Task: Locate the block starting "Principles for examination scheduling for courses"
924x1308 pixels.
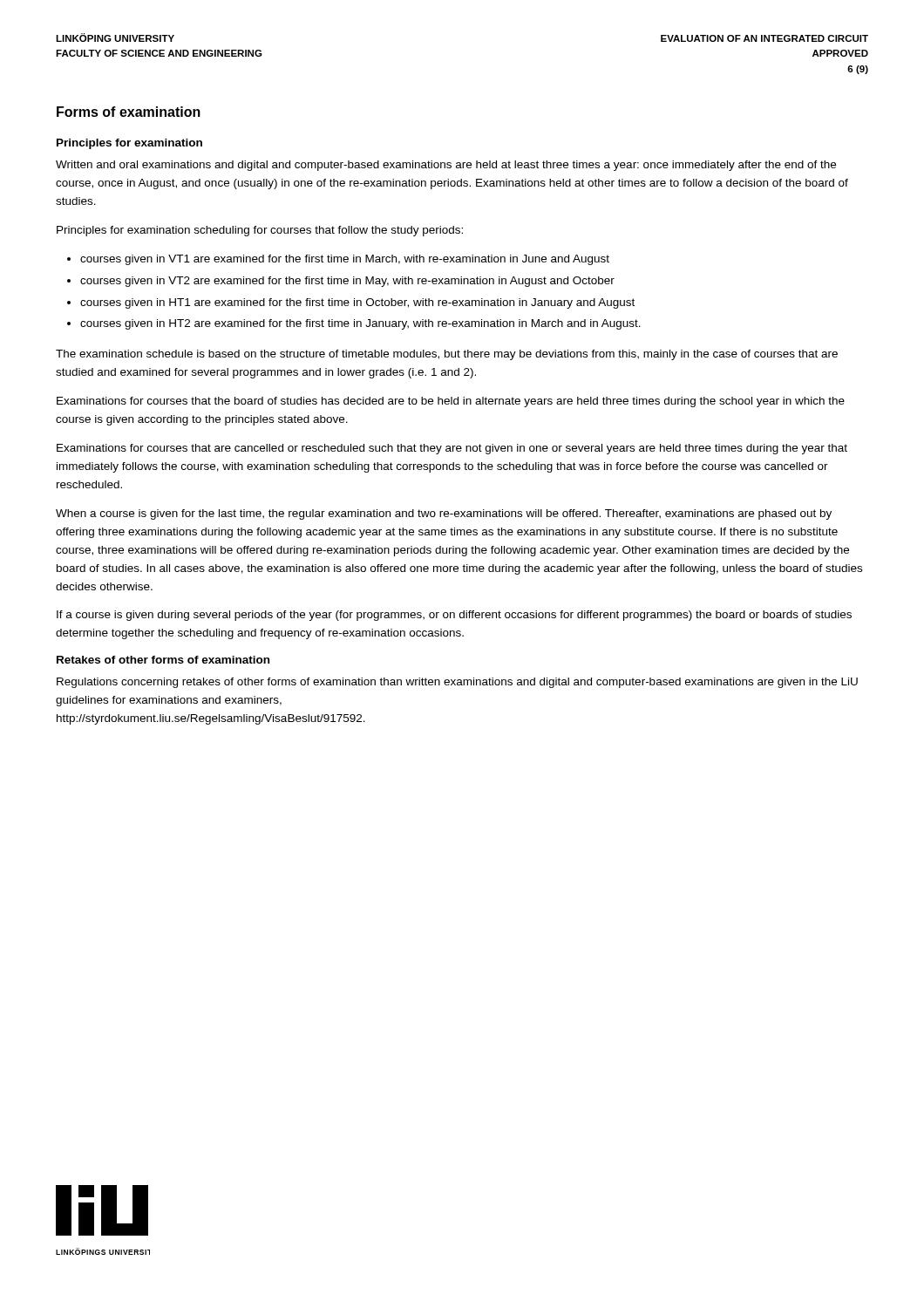Action: click(x=462, y=230)
